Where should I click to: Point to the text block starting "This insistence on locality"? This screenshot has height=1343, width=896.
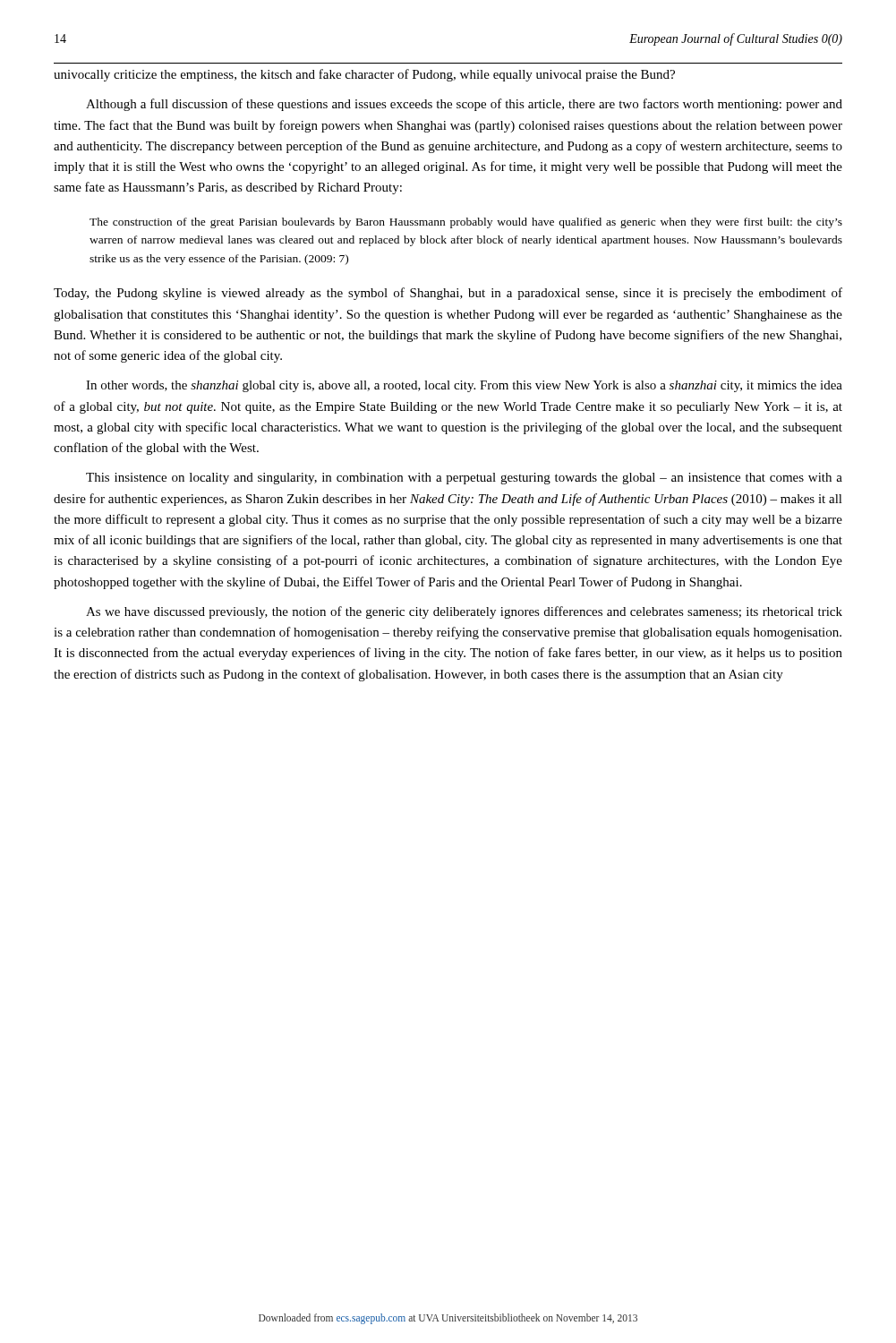(448, 530)
